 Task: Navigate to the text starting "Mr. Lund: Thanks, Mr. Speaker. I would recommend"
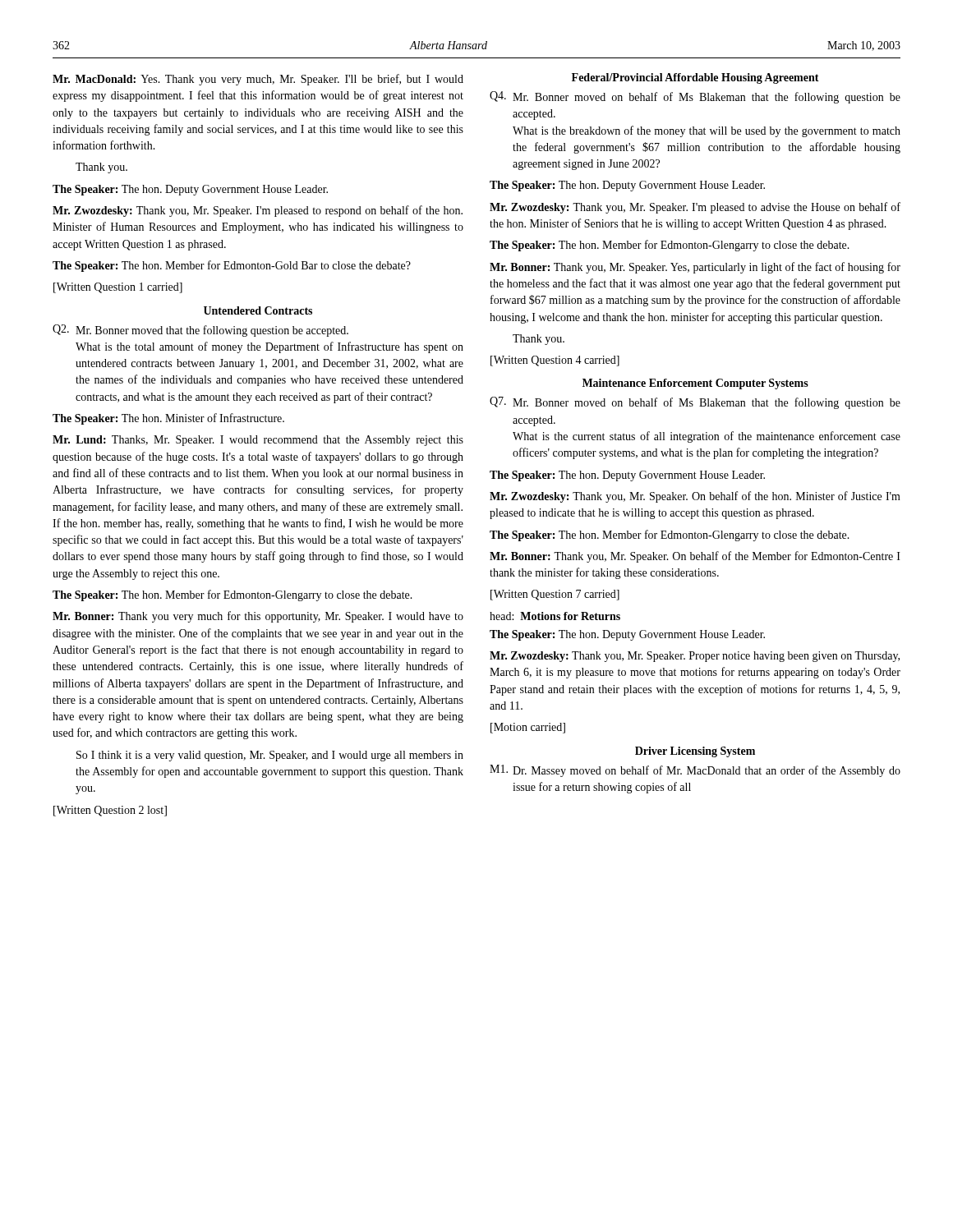click(x=258, y=507)
